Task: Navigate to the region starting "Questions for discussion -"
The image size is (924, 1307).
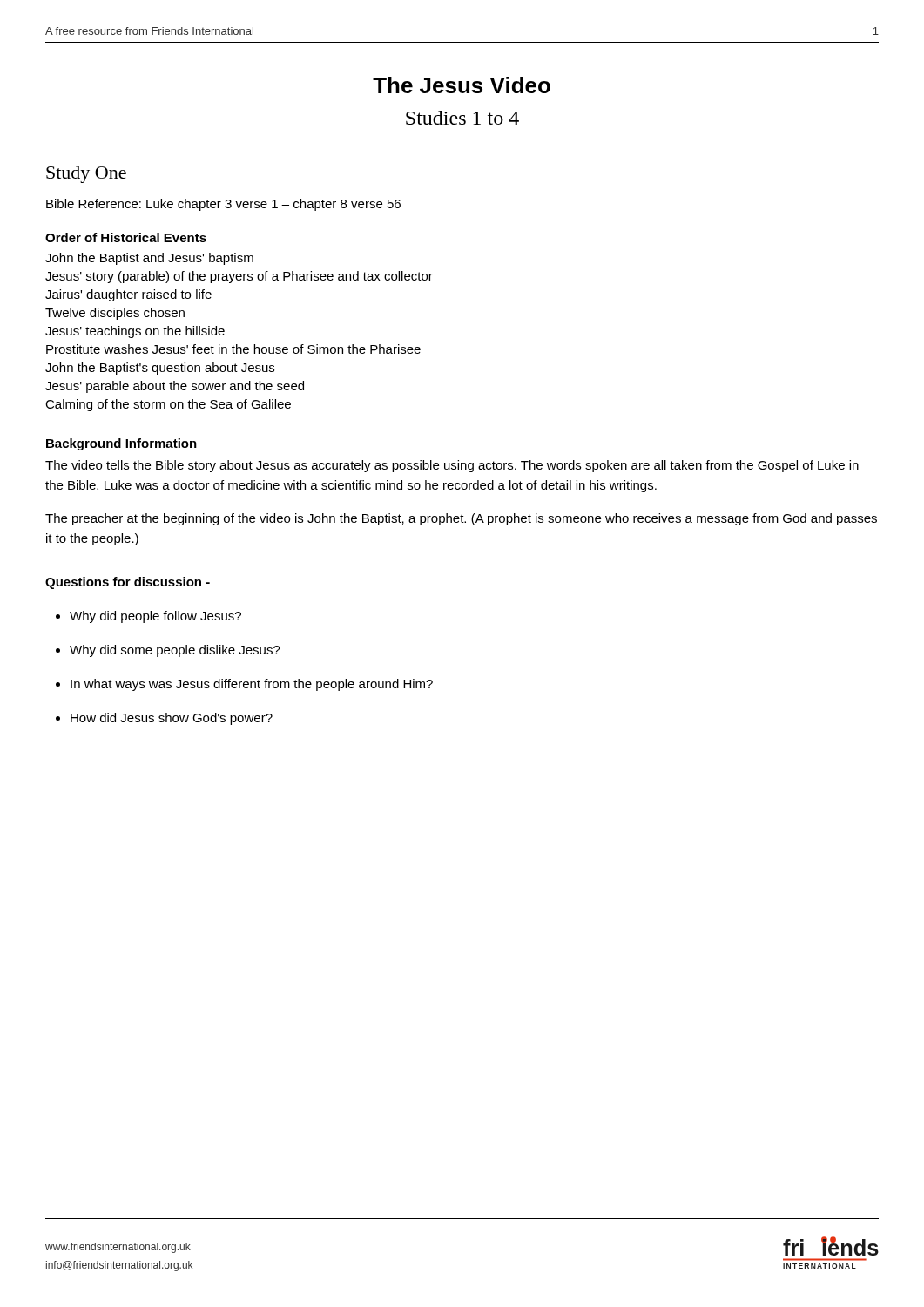Action: [x=128, y=582]
